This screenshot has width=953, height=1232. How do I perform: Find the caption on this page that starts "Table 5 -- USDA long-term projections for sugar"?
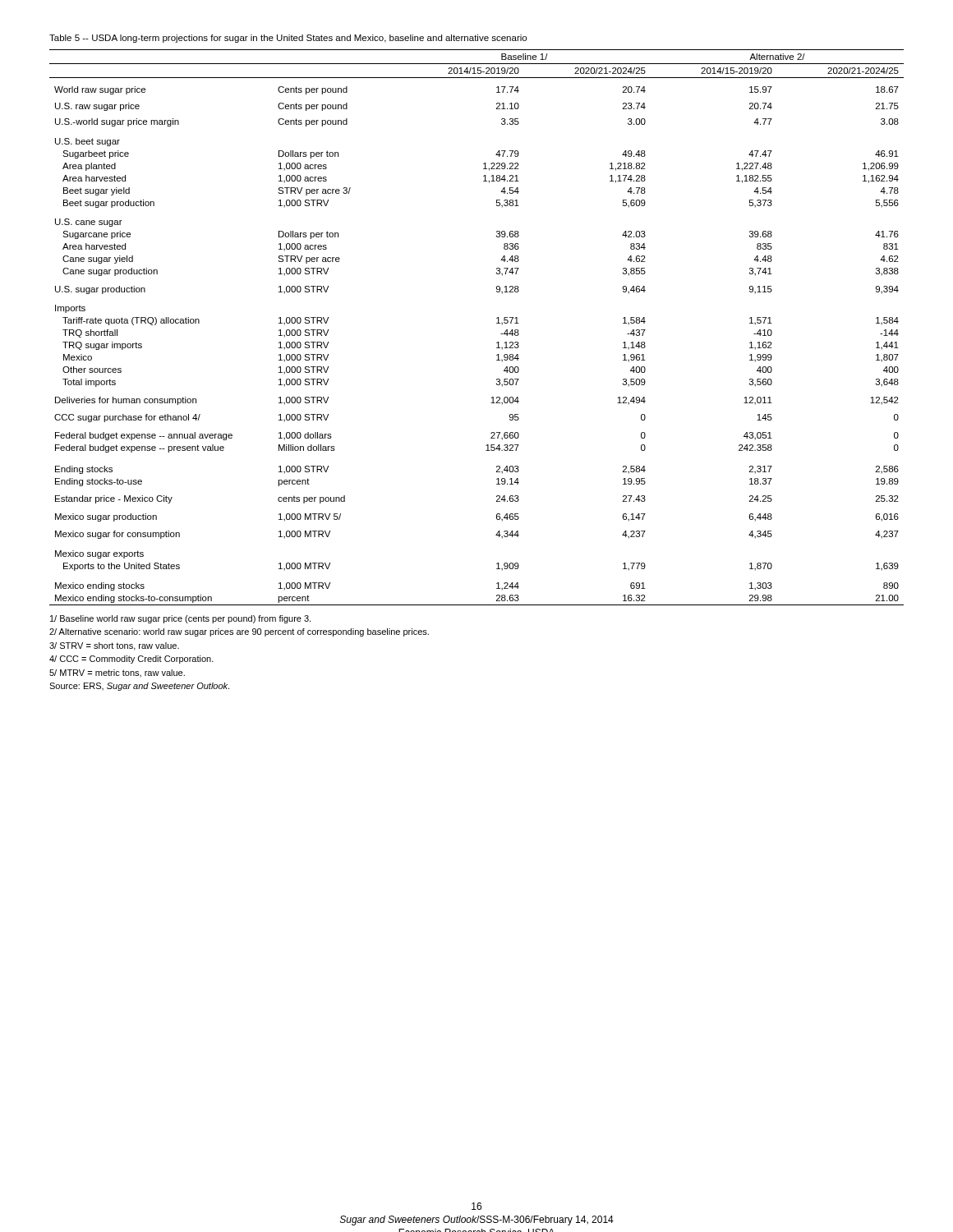(x=288, y=38)
